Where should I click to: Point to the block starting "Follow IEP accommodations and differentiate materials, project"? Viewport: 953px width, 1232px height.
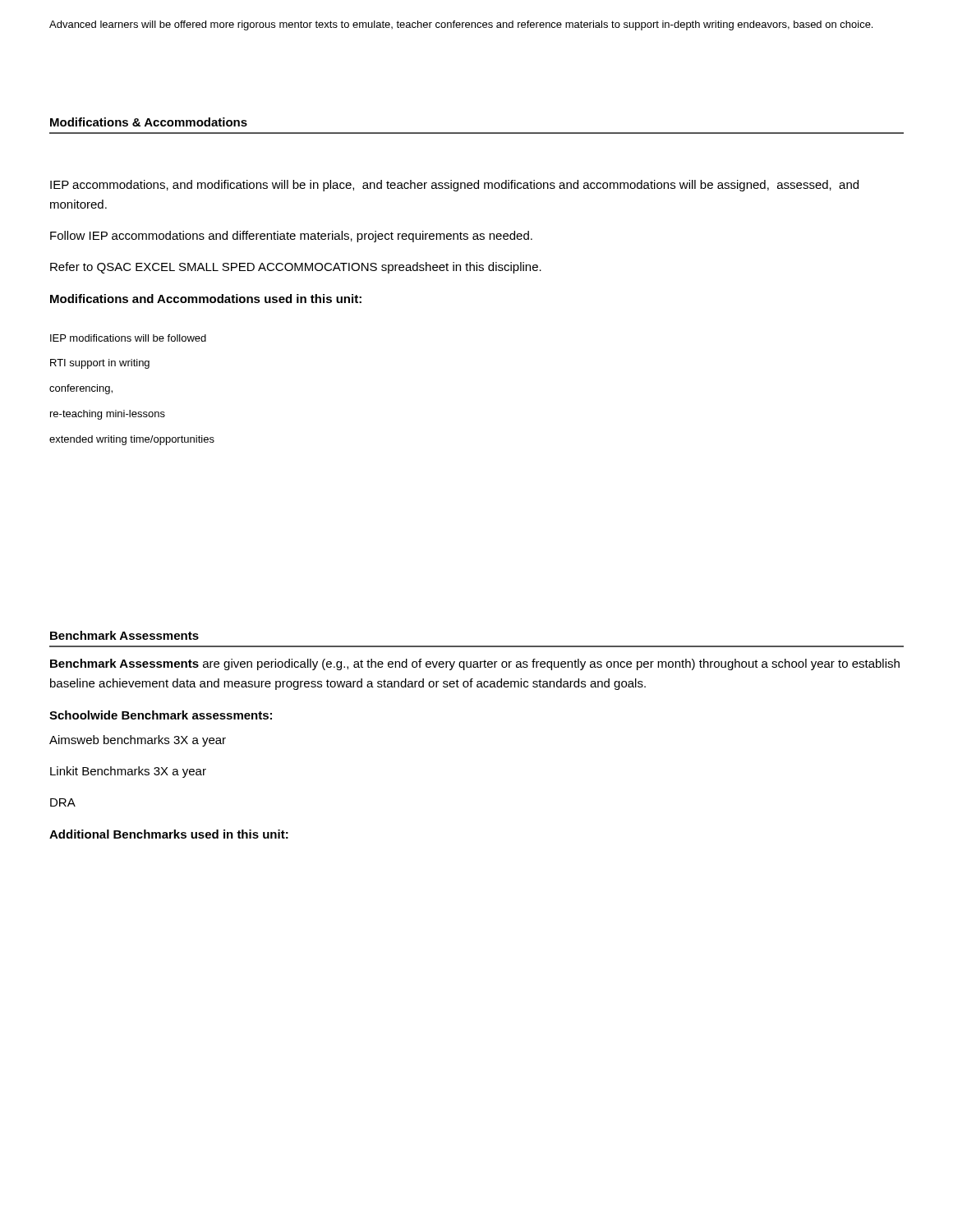click(291, 235)
